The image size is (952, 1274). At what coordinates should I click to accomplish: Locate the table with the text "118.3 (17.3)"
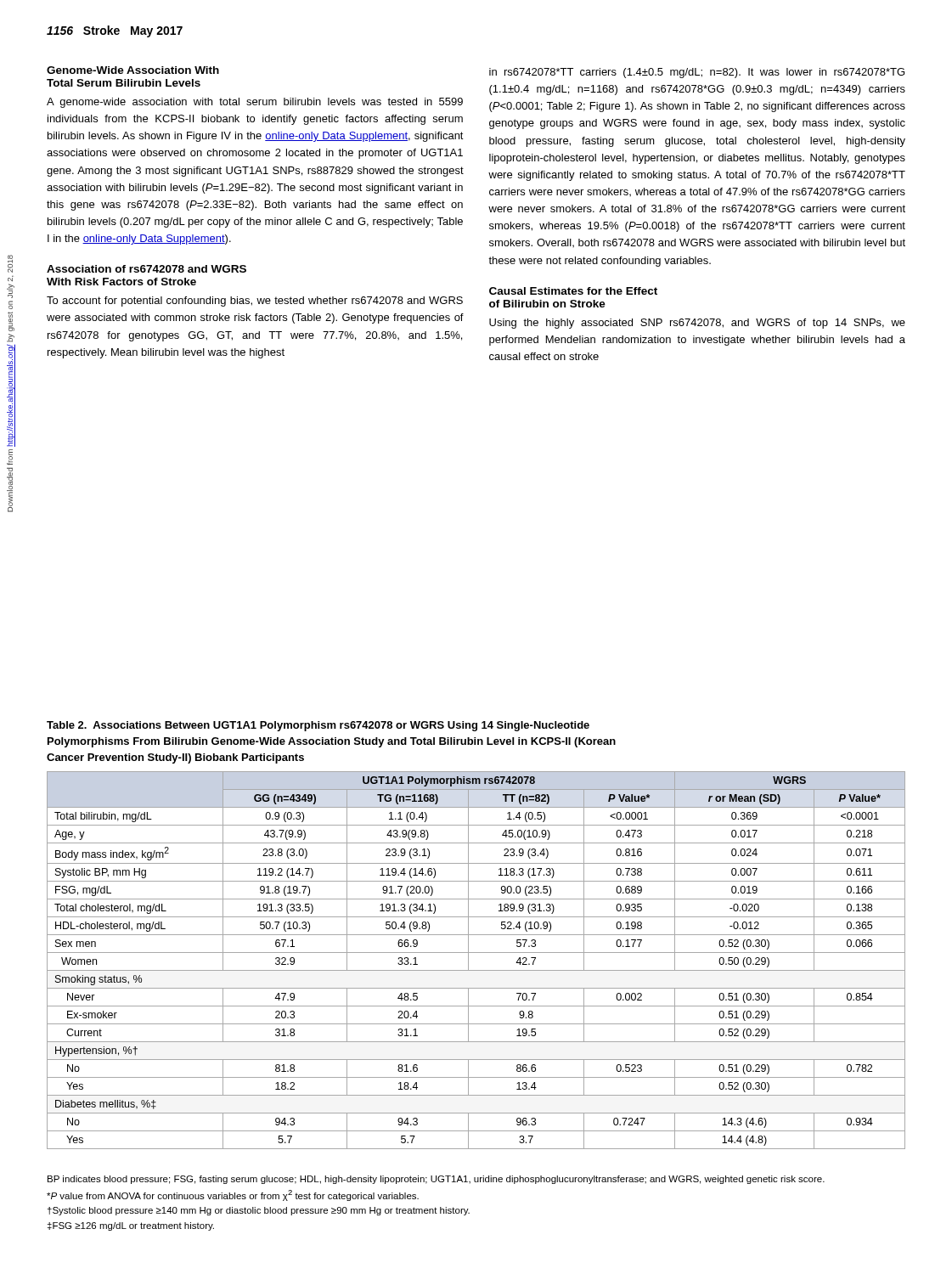[x=476, y=933]
